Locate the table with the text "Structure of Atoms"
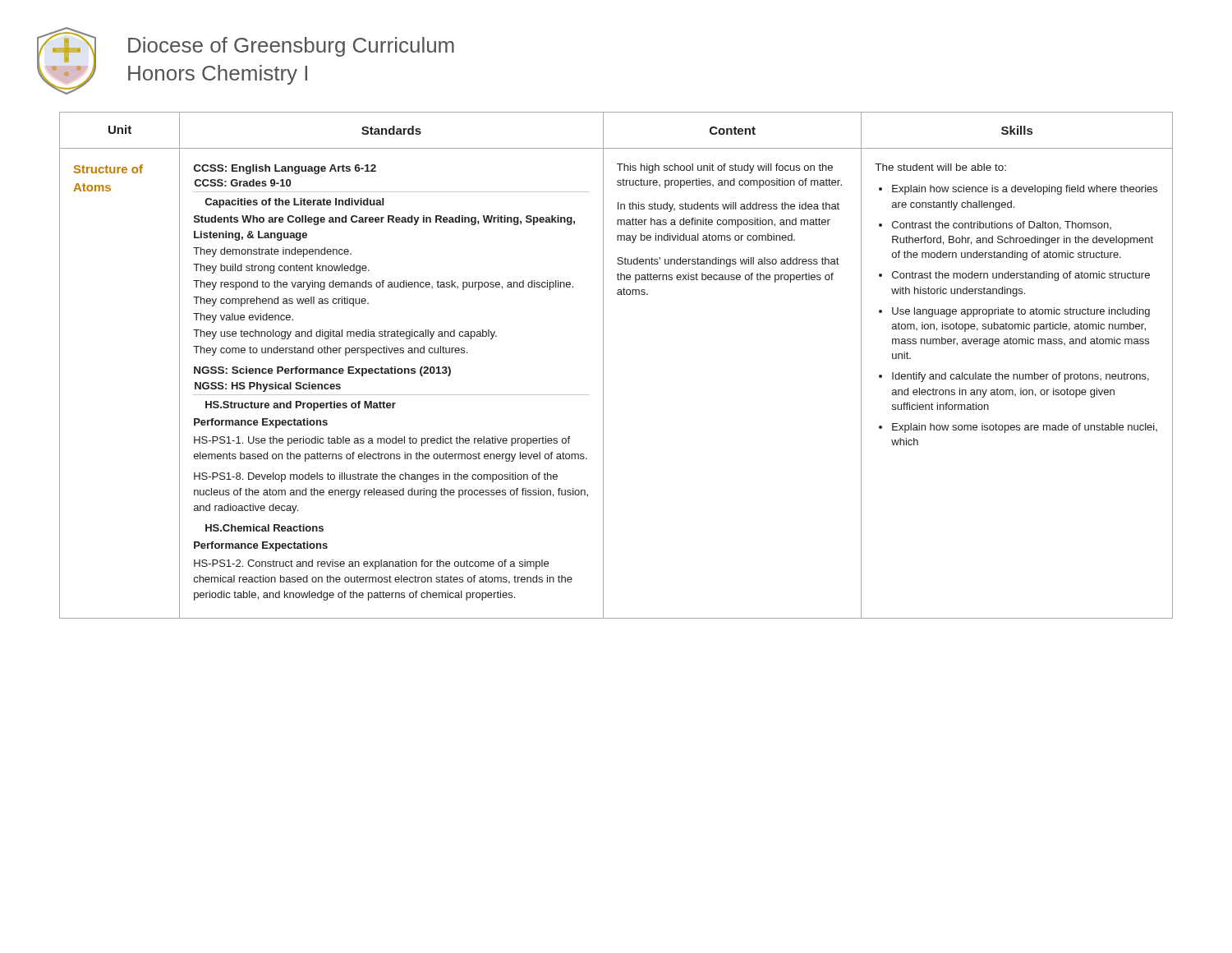The image size is (1232, 953). [x=616, y=365]
